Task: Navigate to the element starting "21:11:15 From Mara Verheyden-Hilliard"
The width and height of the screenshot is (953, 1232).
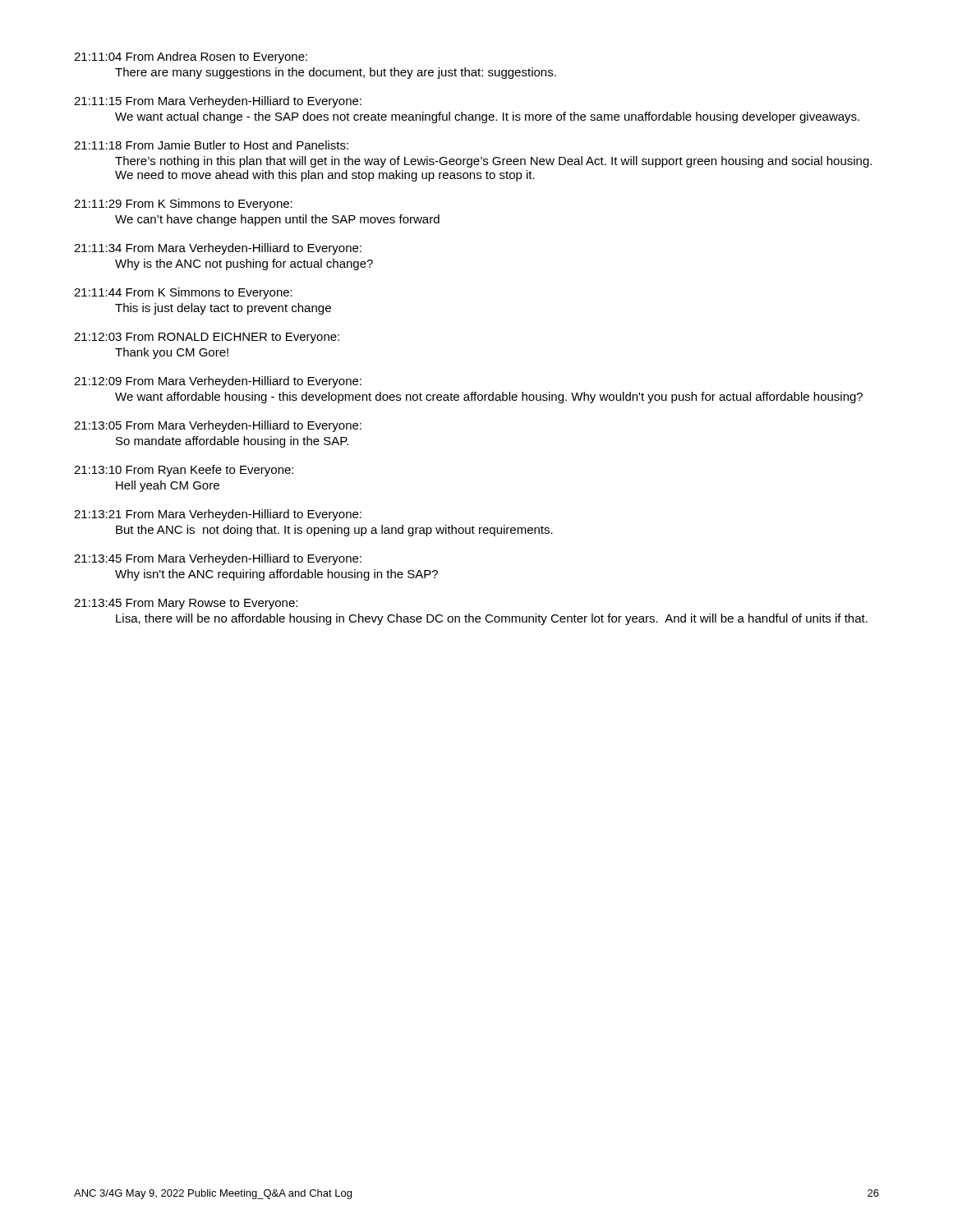Action: click(476, 108)
